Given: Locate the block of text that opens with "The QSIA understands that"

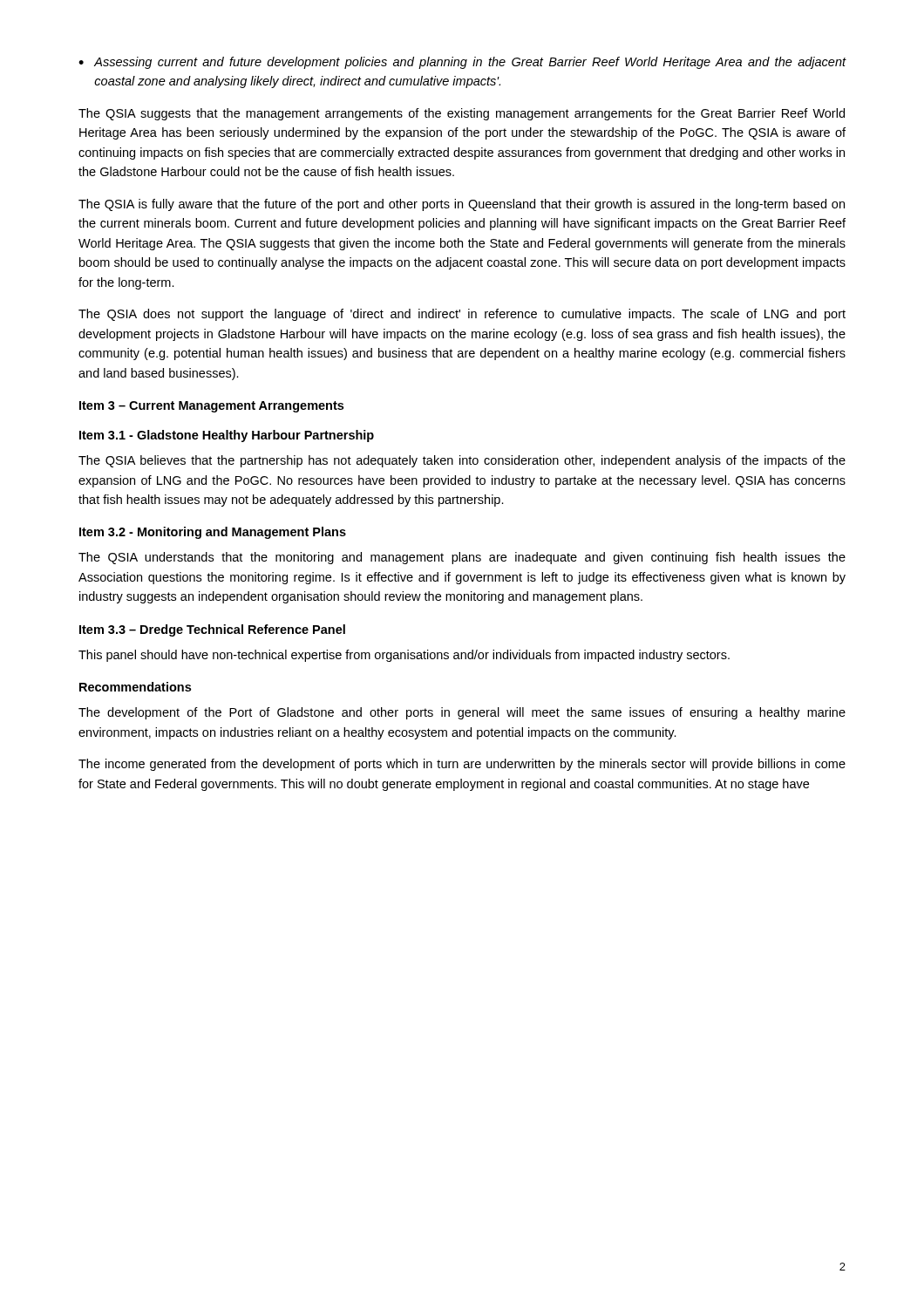Looking at the screenshot, I should coord(462,577).
